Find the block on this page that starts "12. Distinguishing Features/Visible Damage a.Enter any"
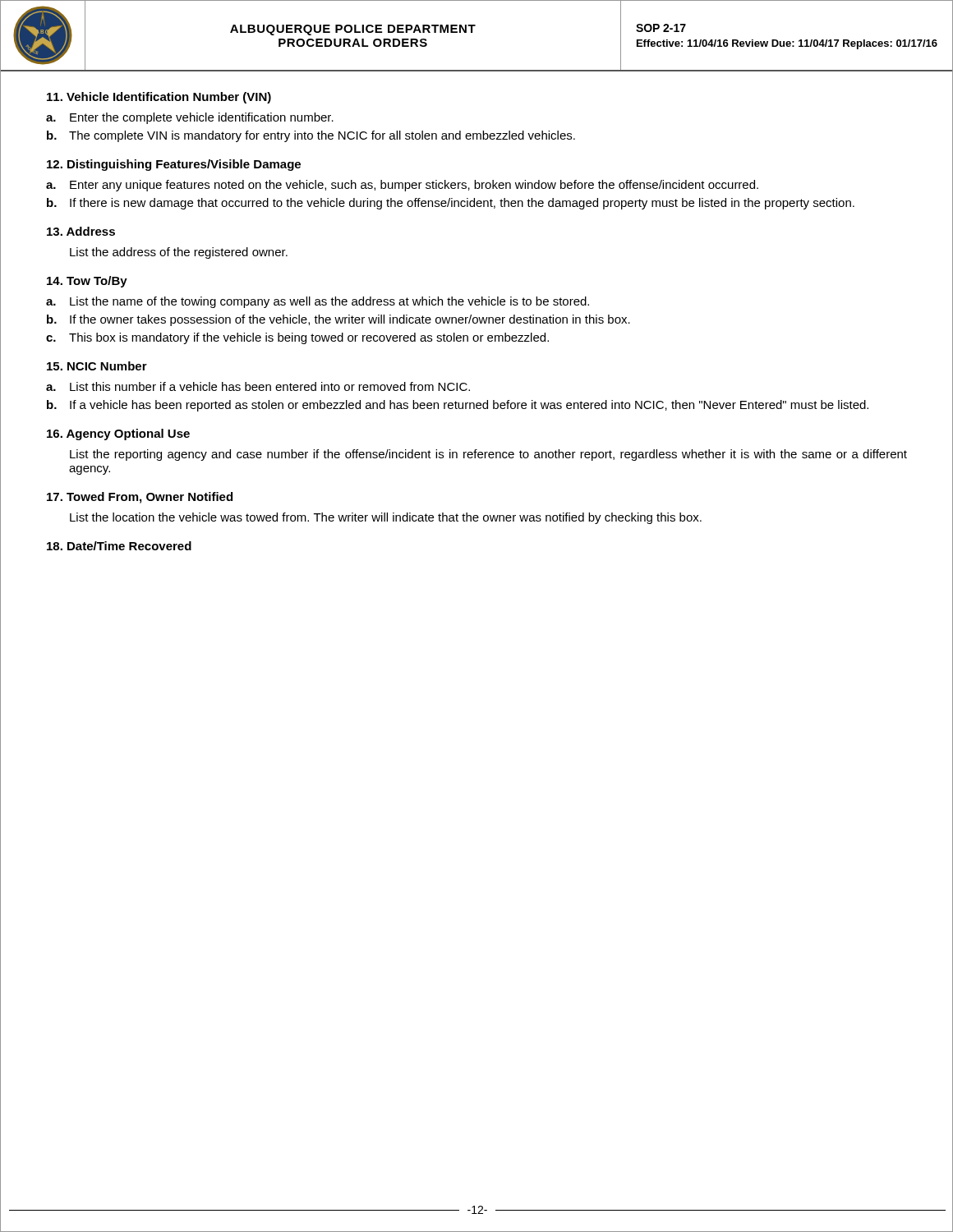This screenshot has width=953, height=1232. pos(476,183)
